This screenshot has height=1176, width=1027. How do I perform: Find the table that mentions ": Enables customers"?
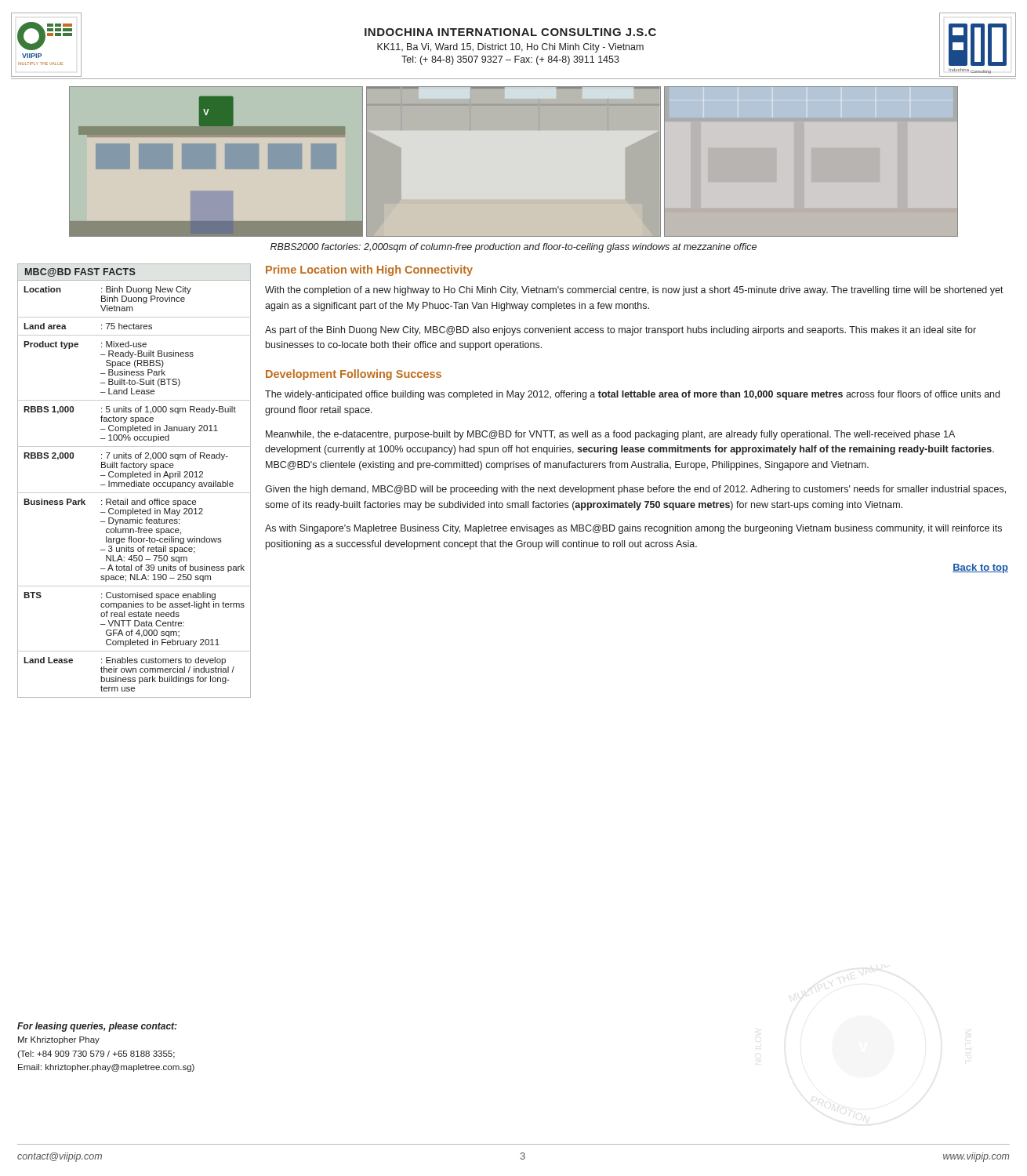tap(134, 481)
